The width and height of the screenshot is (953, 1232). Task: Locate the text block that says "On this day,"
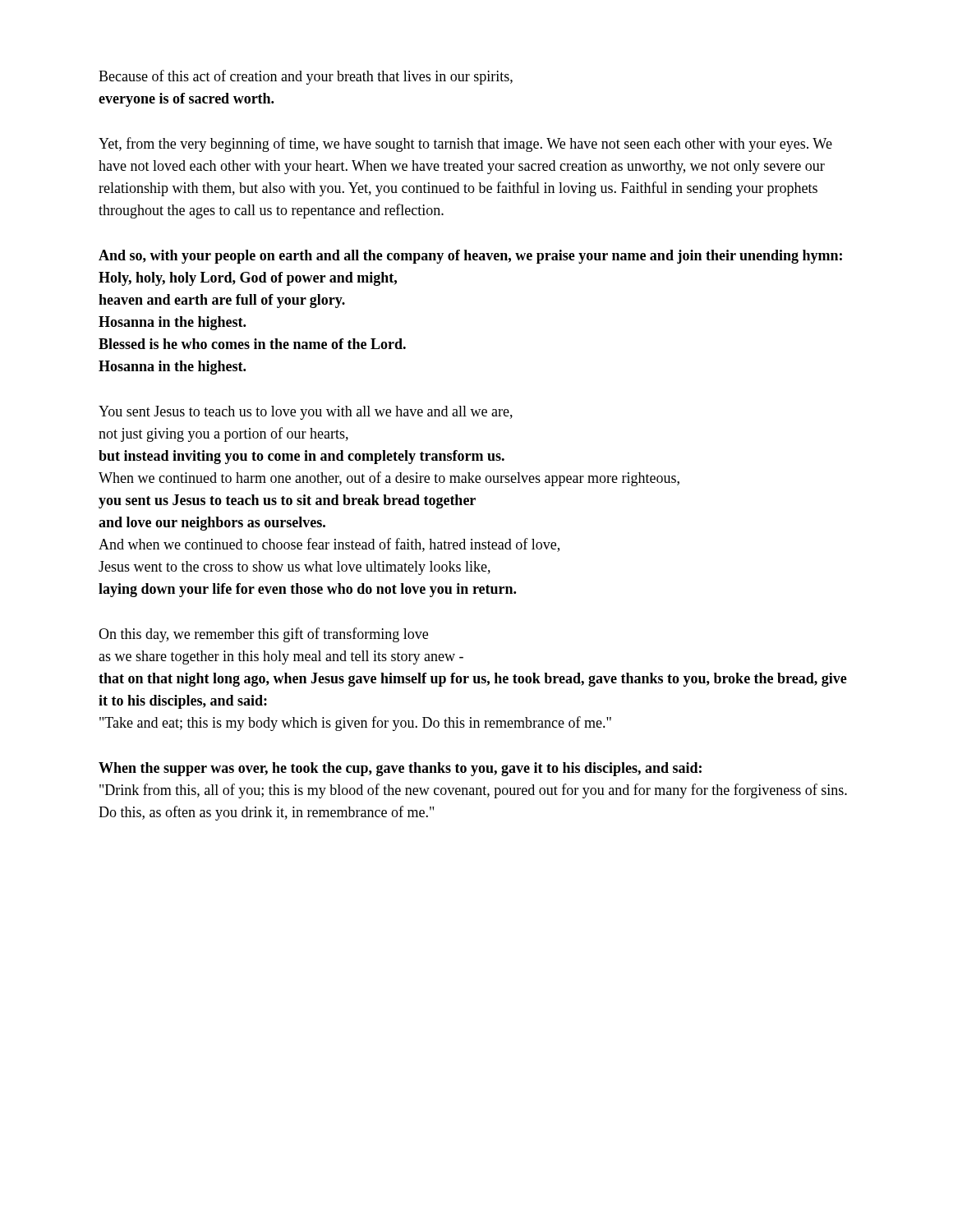tap(476, 679)
